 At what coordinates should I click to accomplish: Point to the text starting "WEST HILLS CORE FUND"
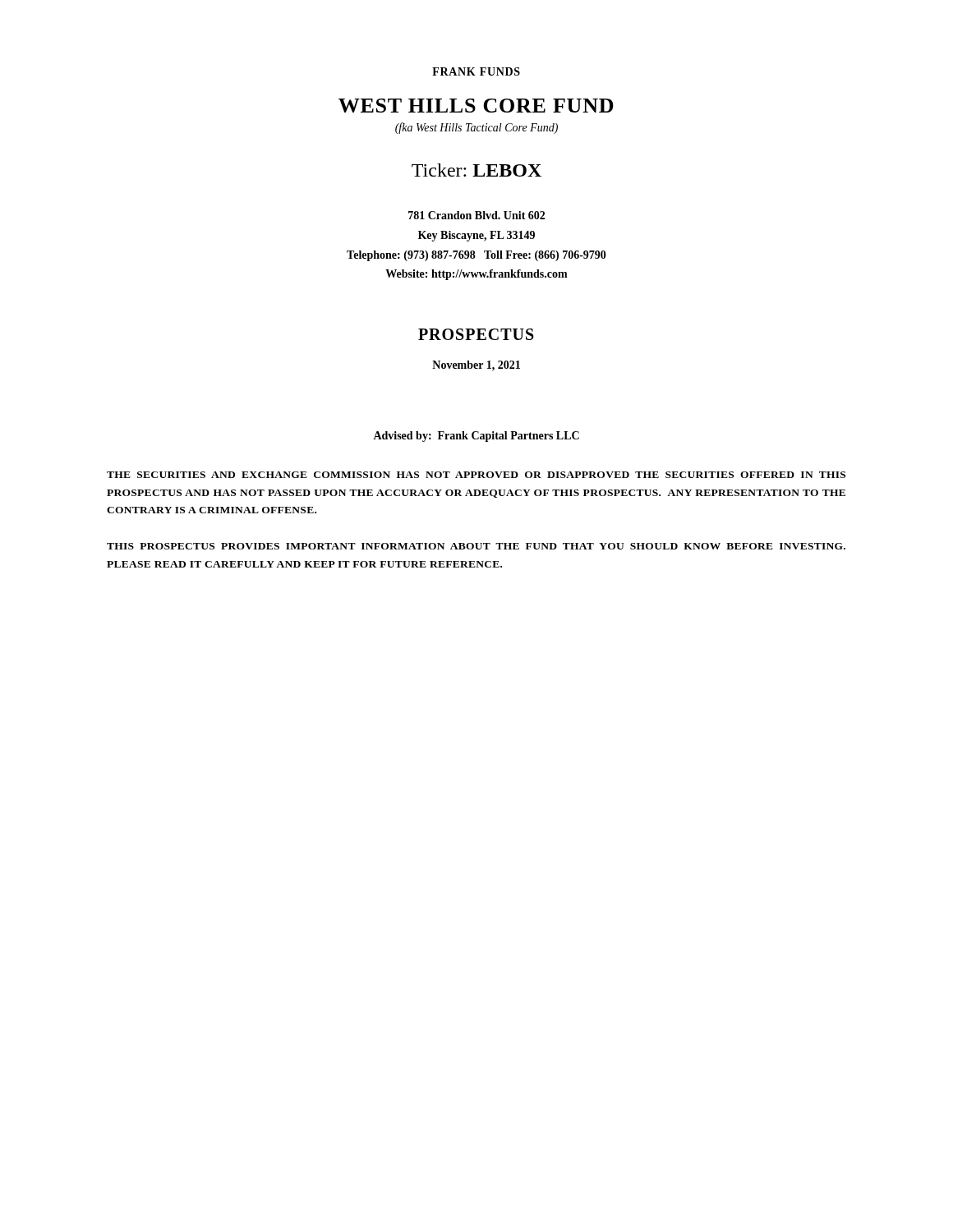pos(476,106)
